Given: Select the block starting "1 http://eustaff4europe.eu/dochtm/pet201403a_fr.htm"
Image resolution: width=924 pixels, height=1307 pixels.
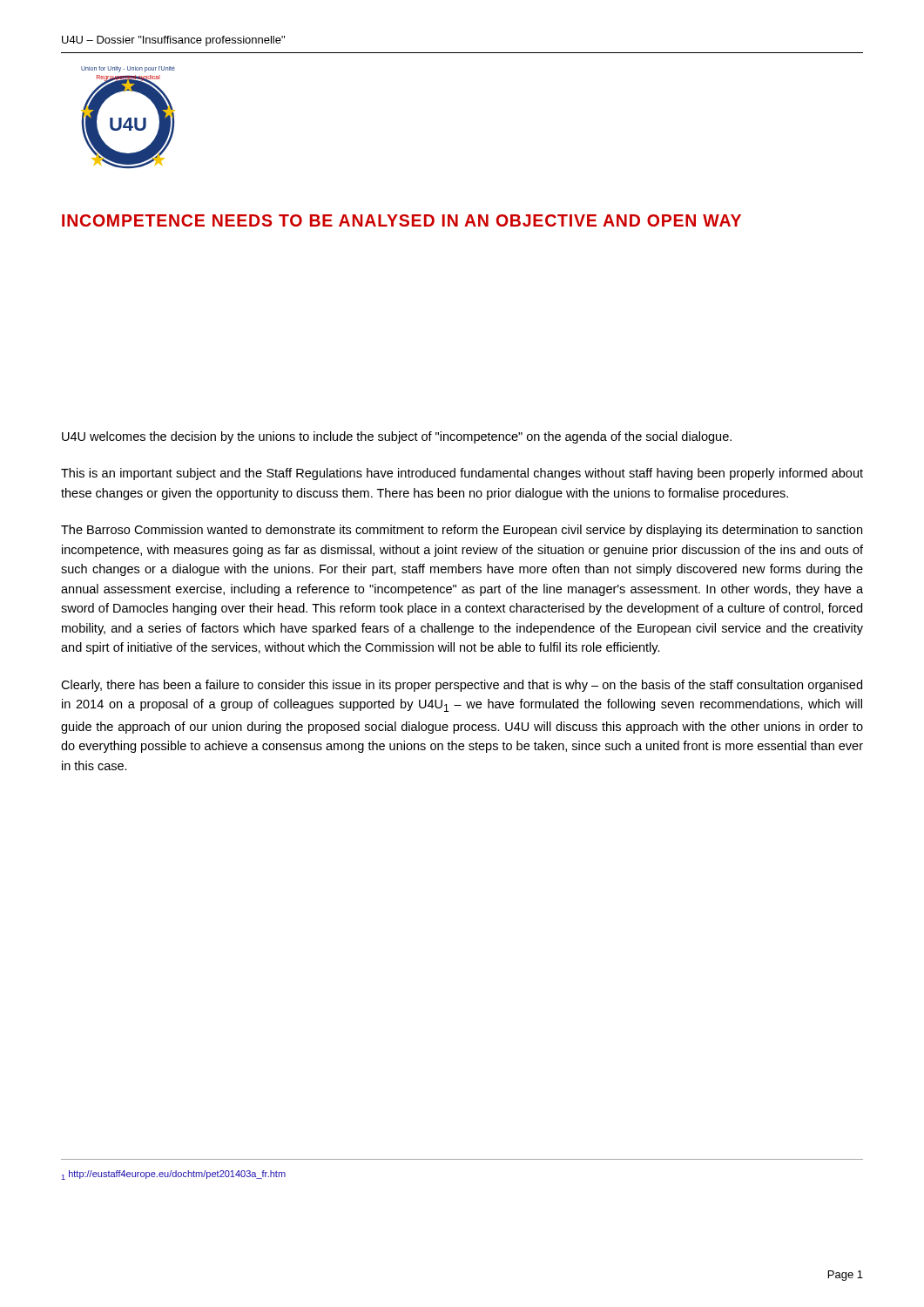Looking at the screenshot, I should click(x=173, y=1175).
